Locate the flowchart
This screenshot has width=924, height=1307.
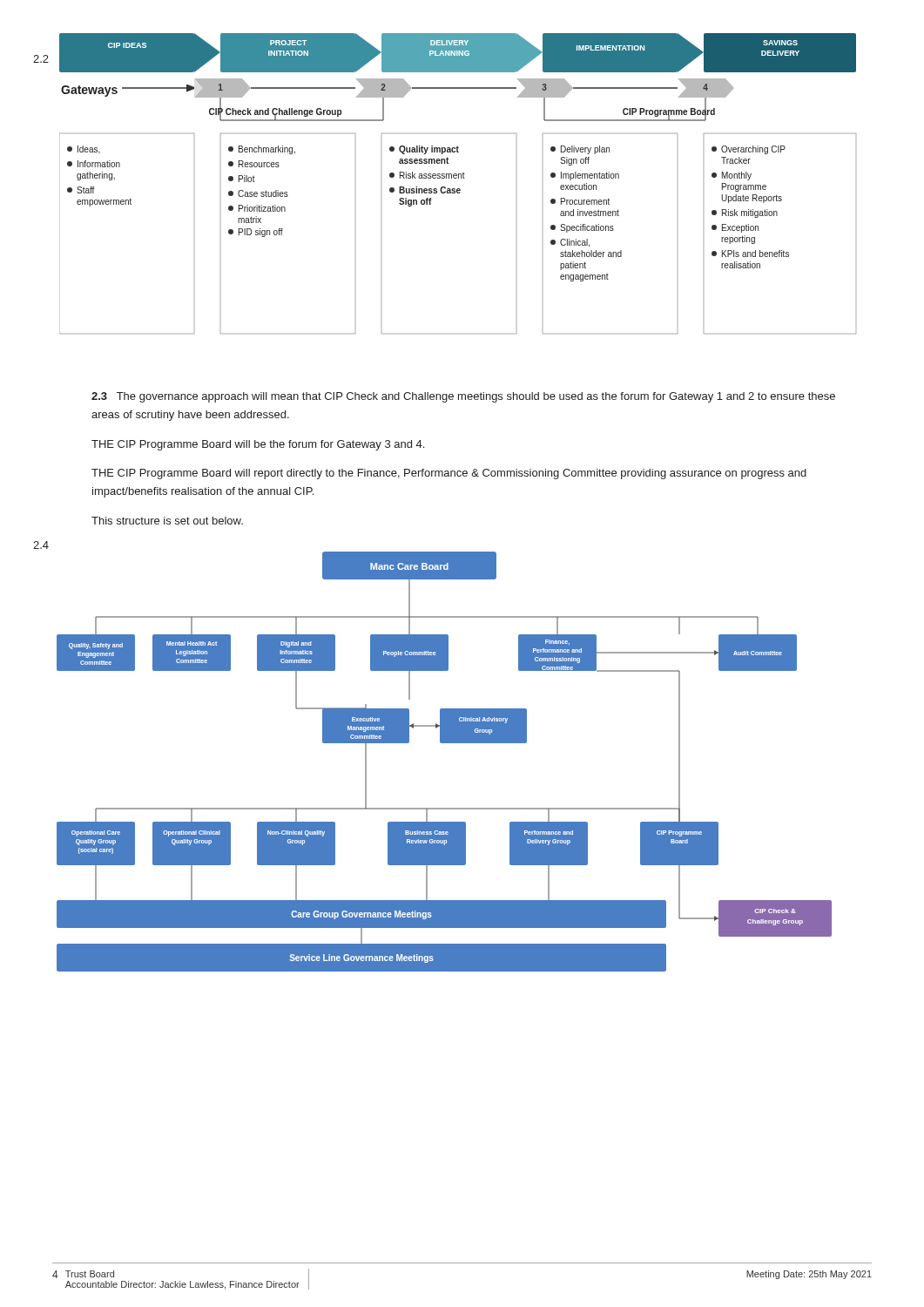pos(469,199)
